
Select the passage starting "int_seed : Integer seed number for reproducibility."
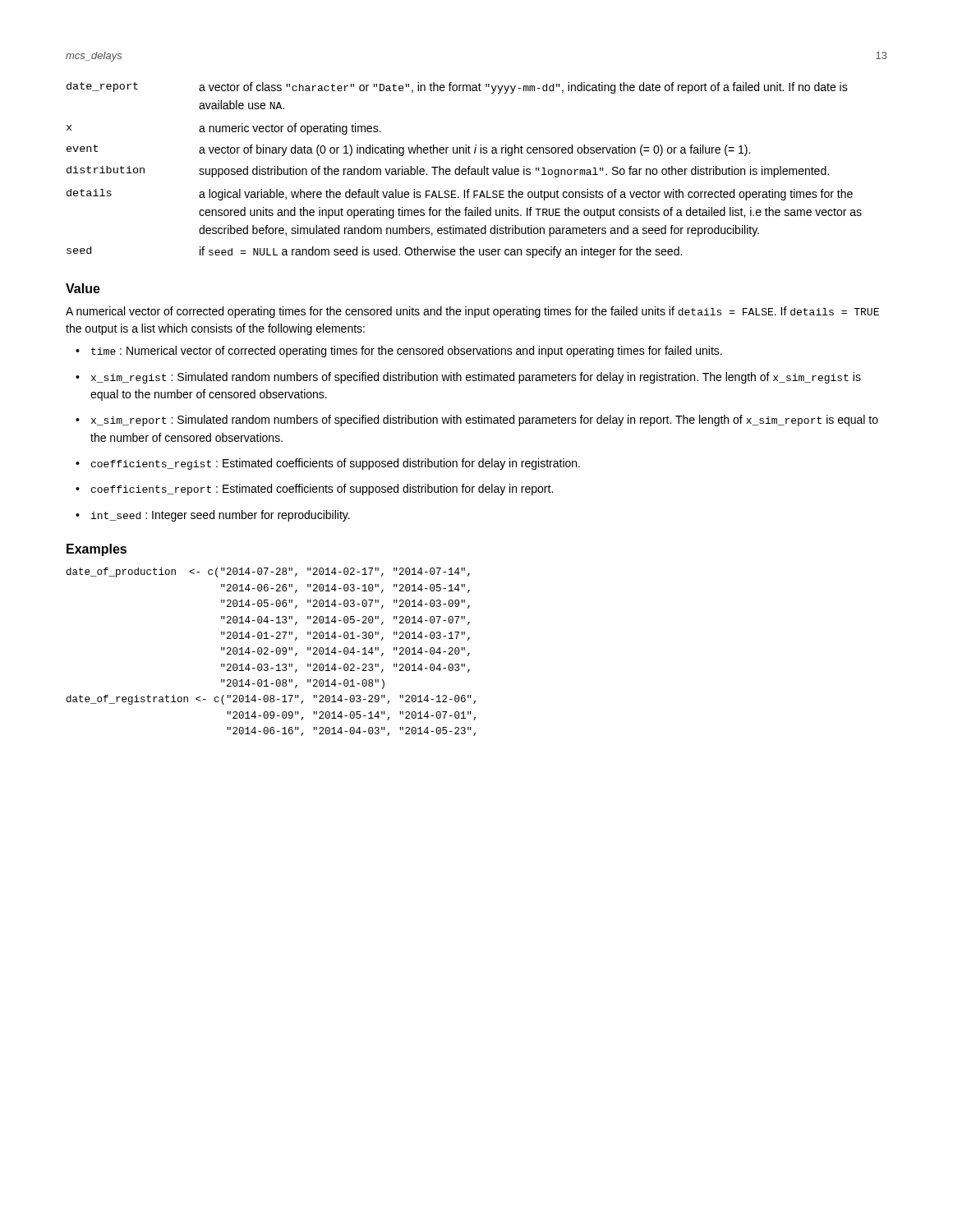[x=220, y=515]
